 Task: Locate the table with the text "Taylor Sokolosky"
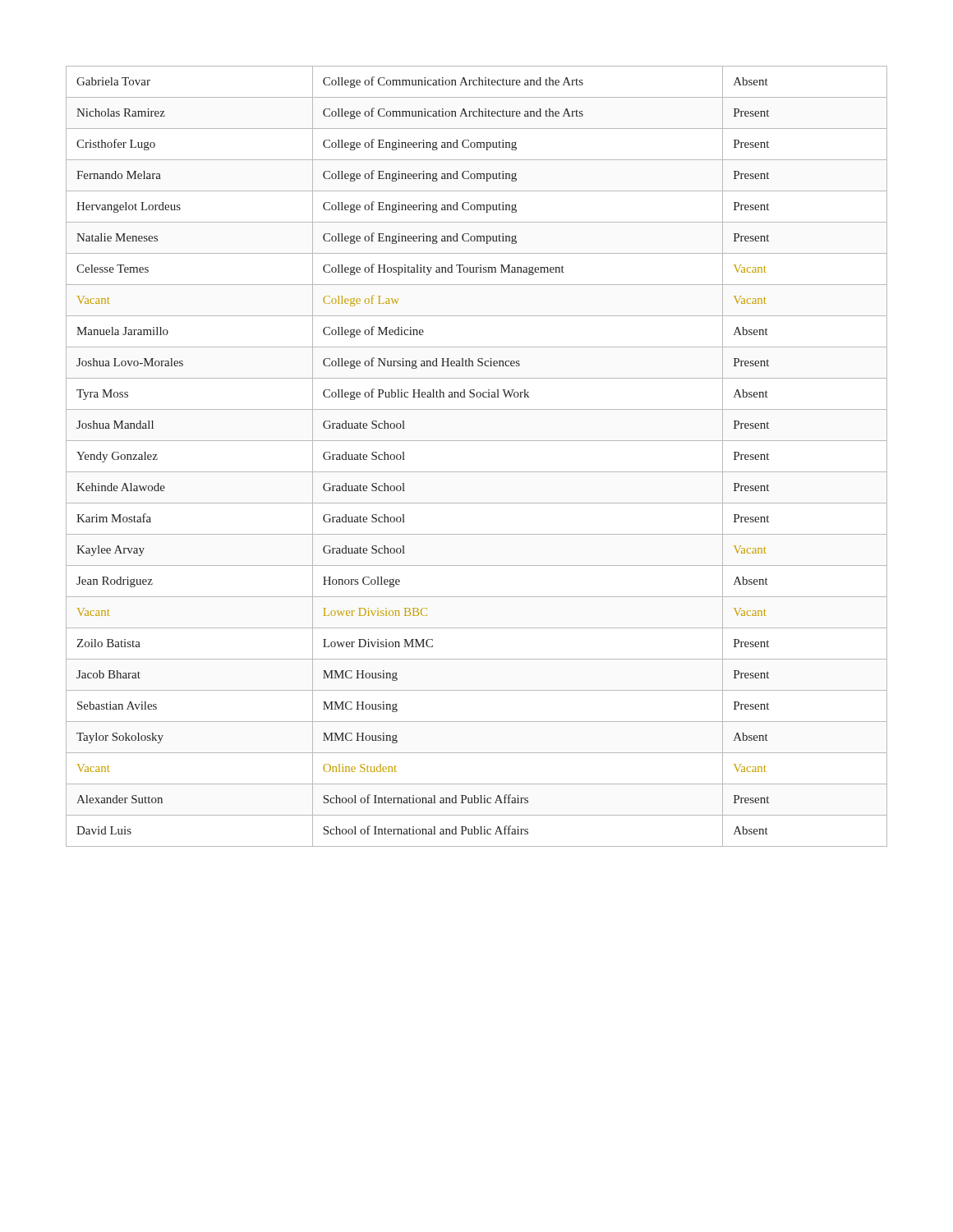(x=476, y=456)
